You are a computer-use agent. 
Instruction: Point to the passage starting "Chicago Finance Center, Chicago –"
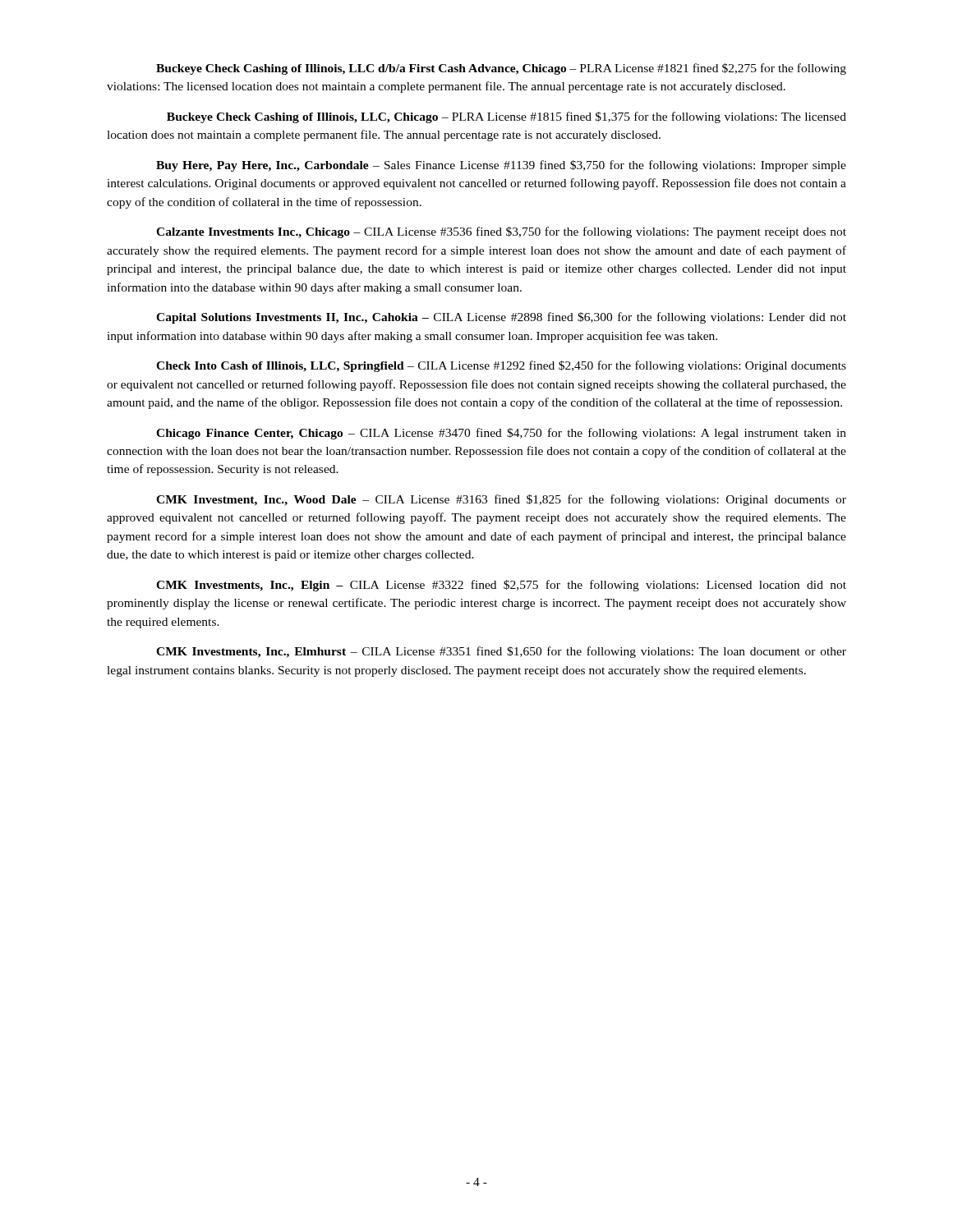(x=476, y=450)
